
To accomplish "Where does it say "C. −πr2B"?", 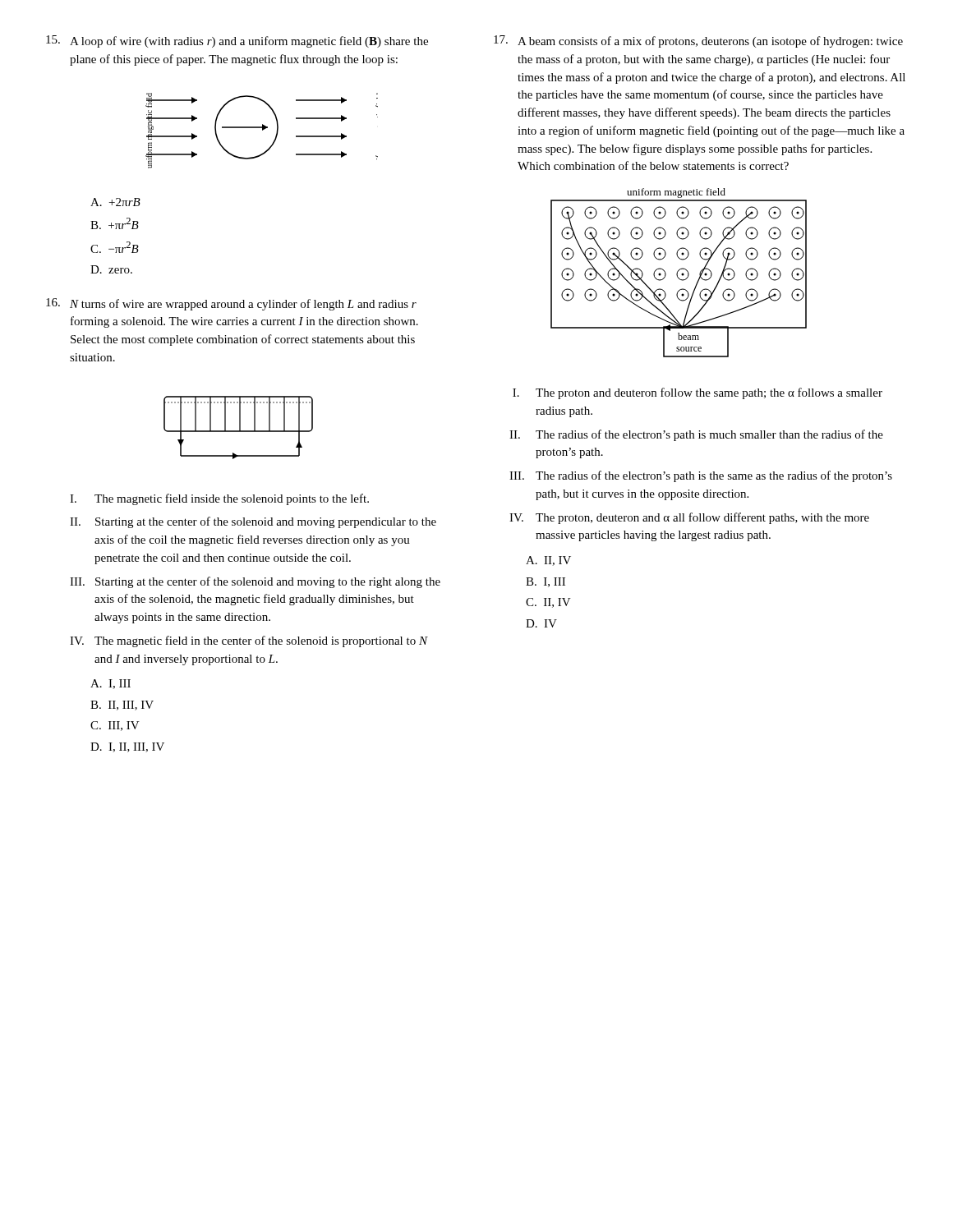I will click(x=114, y=247).
